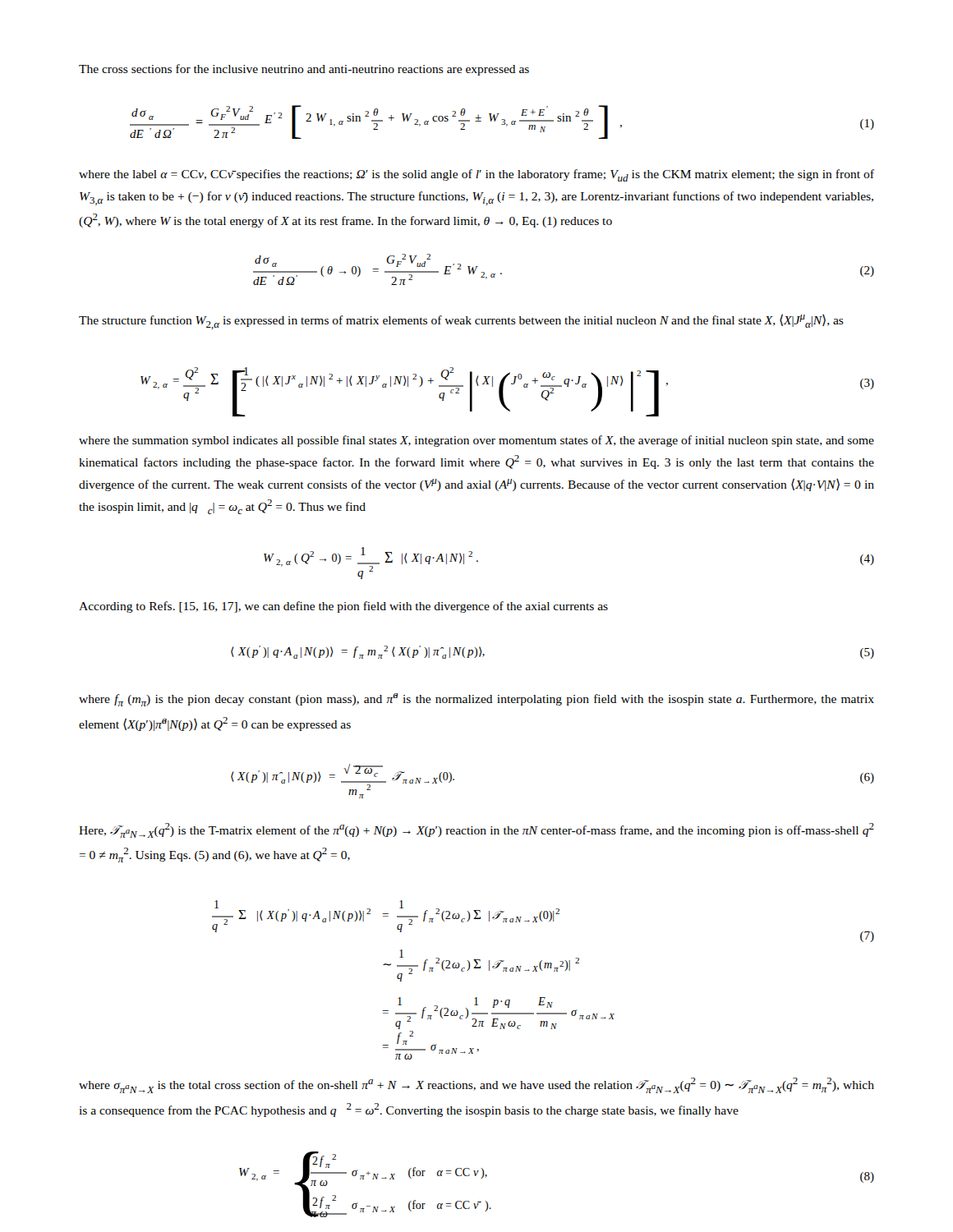953x1232 pixels.
Task: Where is the passage that starts "The structure function"?
Action: point(461,320)
